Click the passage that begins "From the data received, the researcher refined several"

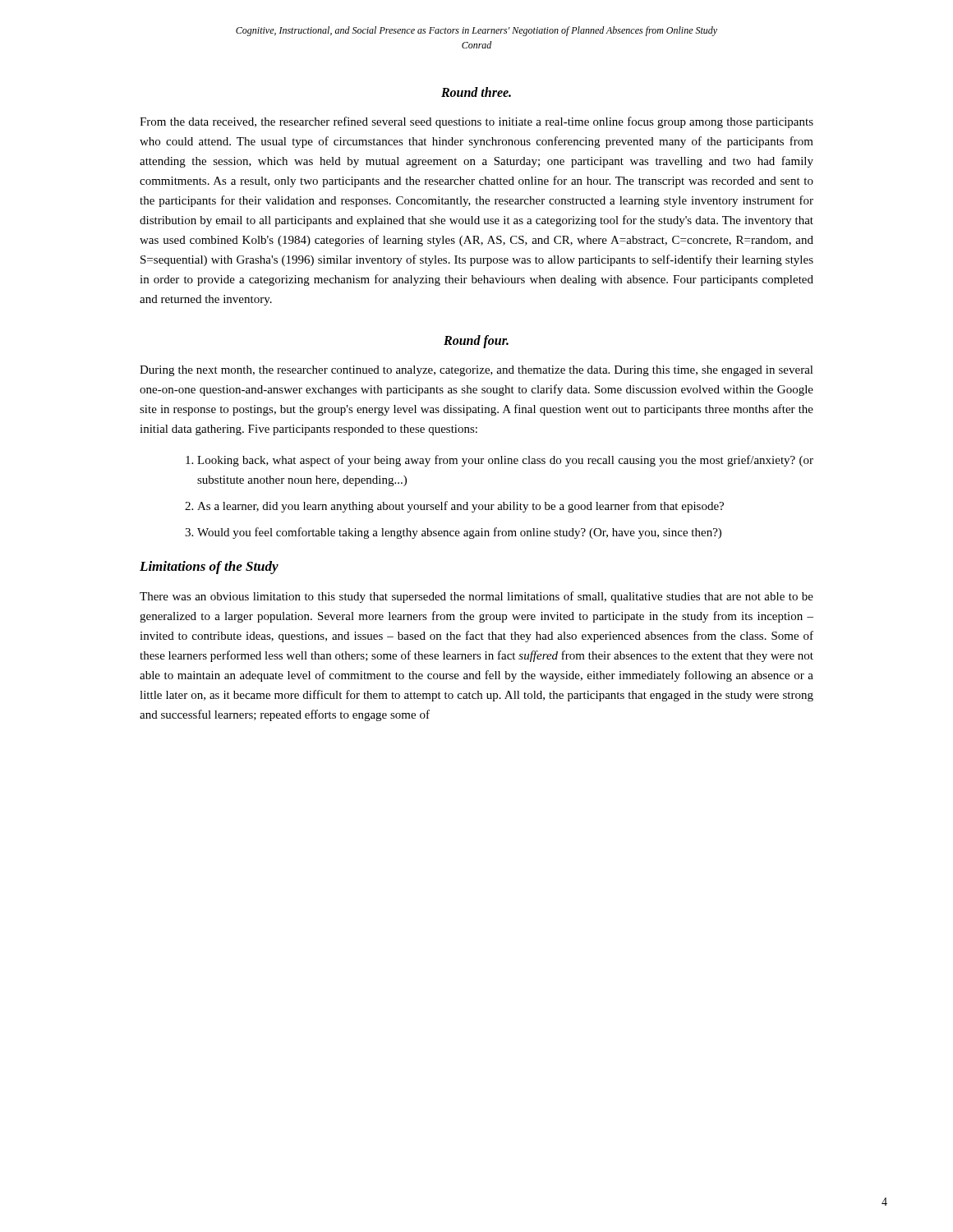476,210
